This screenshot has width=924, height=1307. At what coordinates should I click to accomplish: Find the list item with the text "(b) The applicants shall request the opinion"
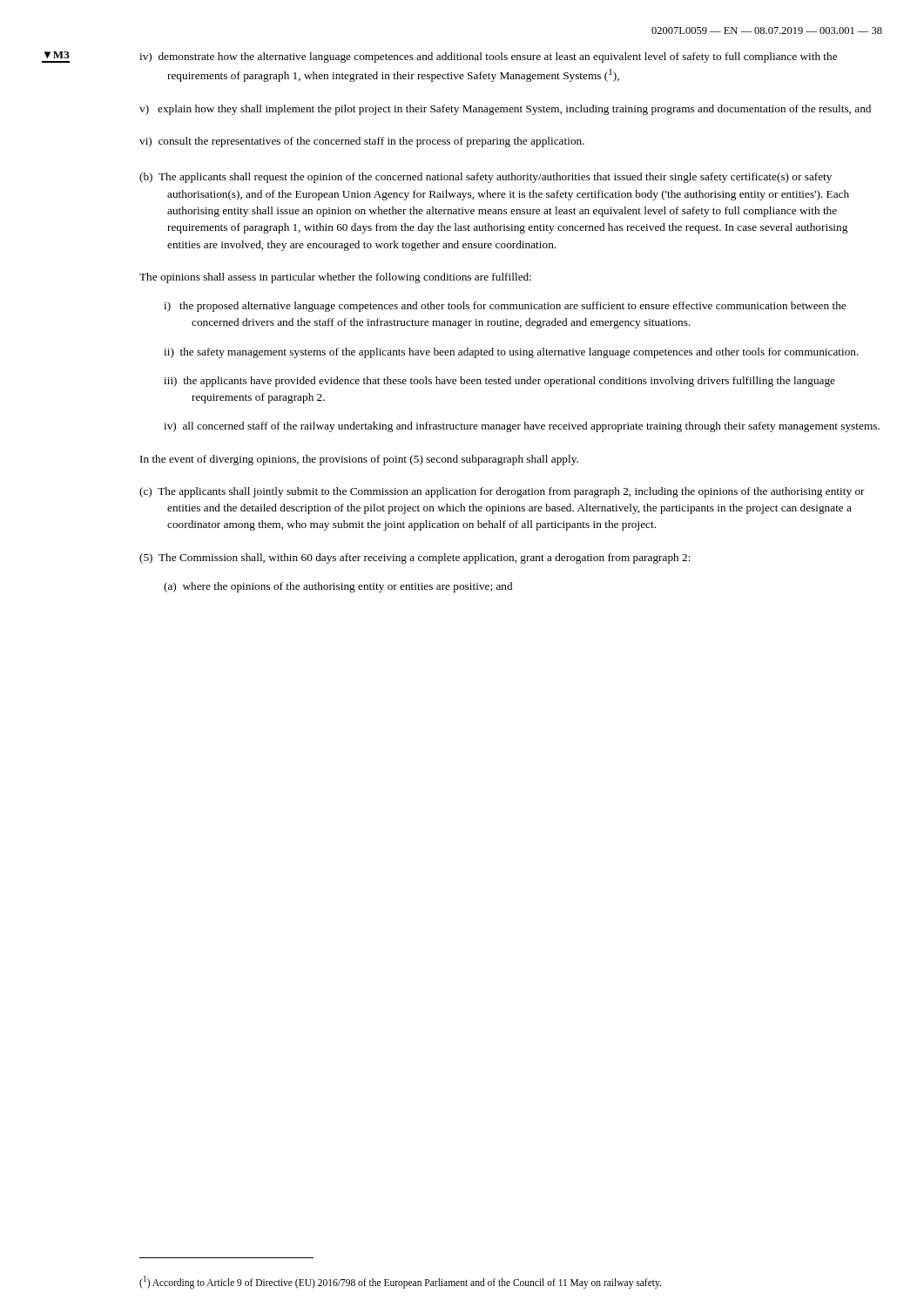click(x=494, y=210)
